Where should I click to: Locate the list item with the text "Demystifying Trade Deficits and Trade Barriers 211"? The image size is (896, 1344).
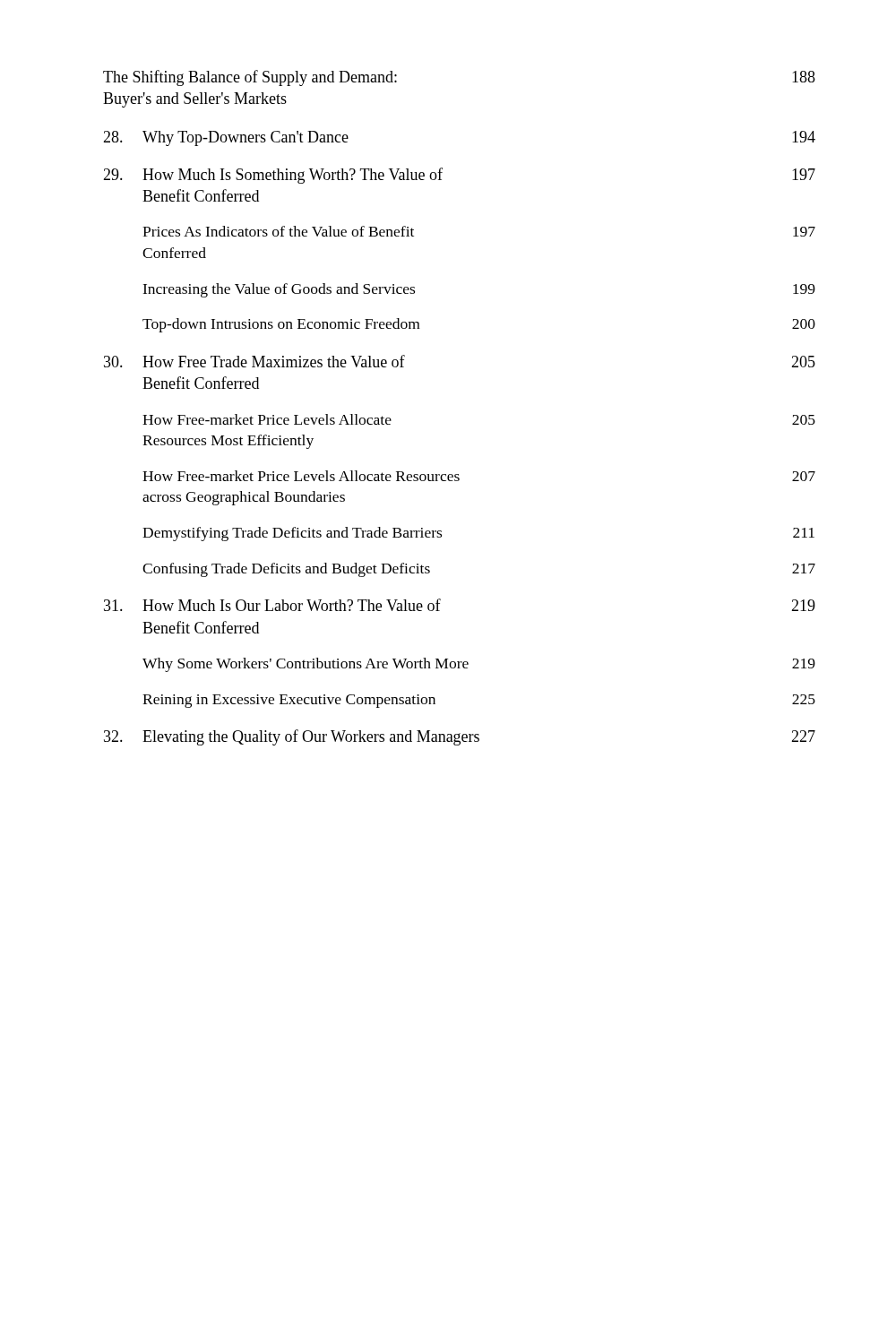[287, 534]
